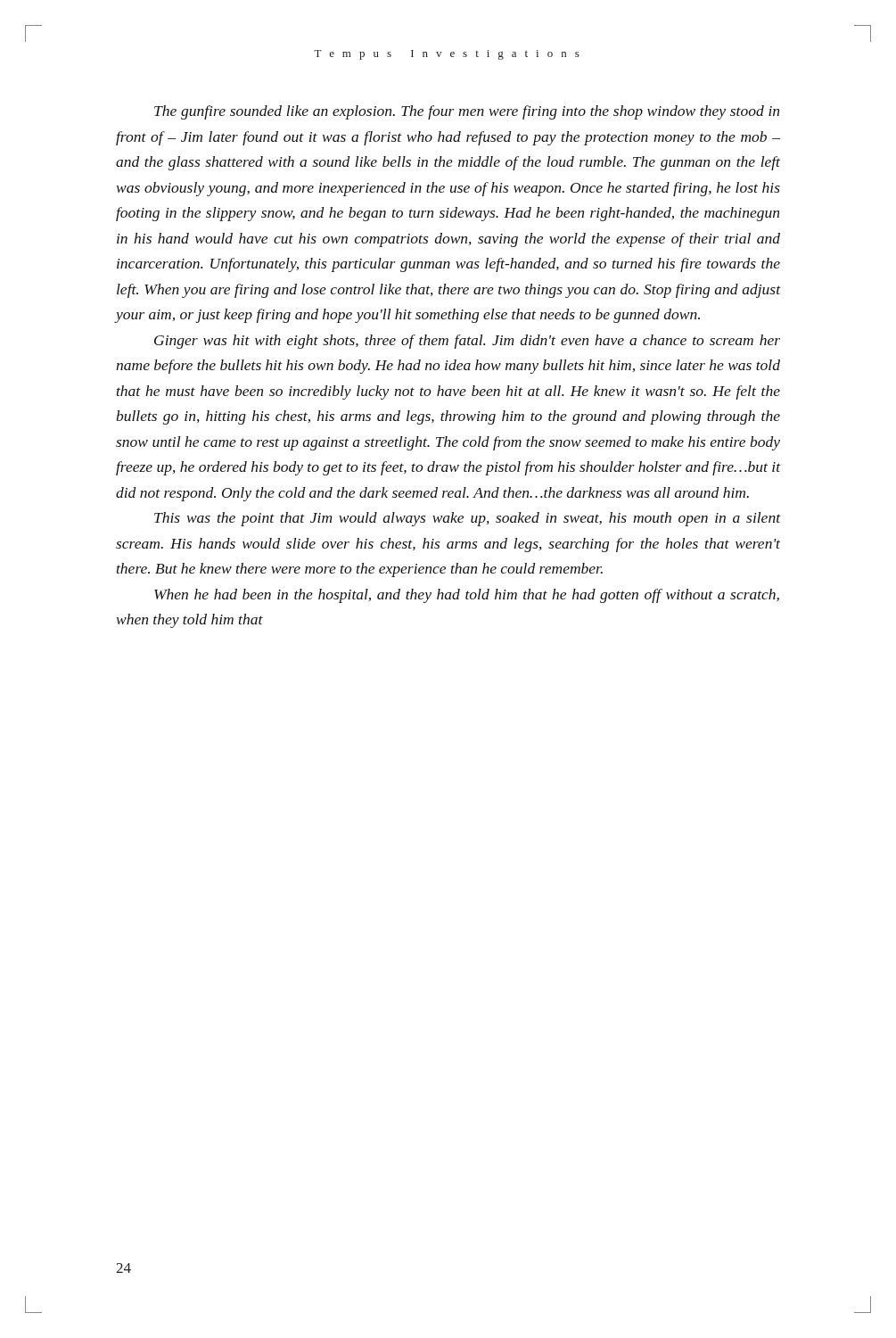
Task: Locate the text block that reads "Ginger was hit with eight shots, three"
Action: (x=448, y=416)
